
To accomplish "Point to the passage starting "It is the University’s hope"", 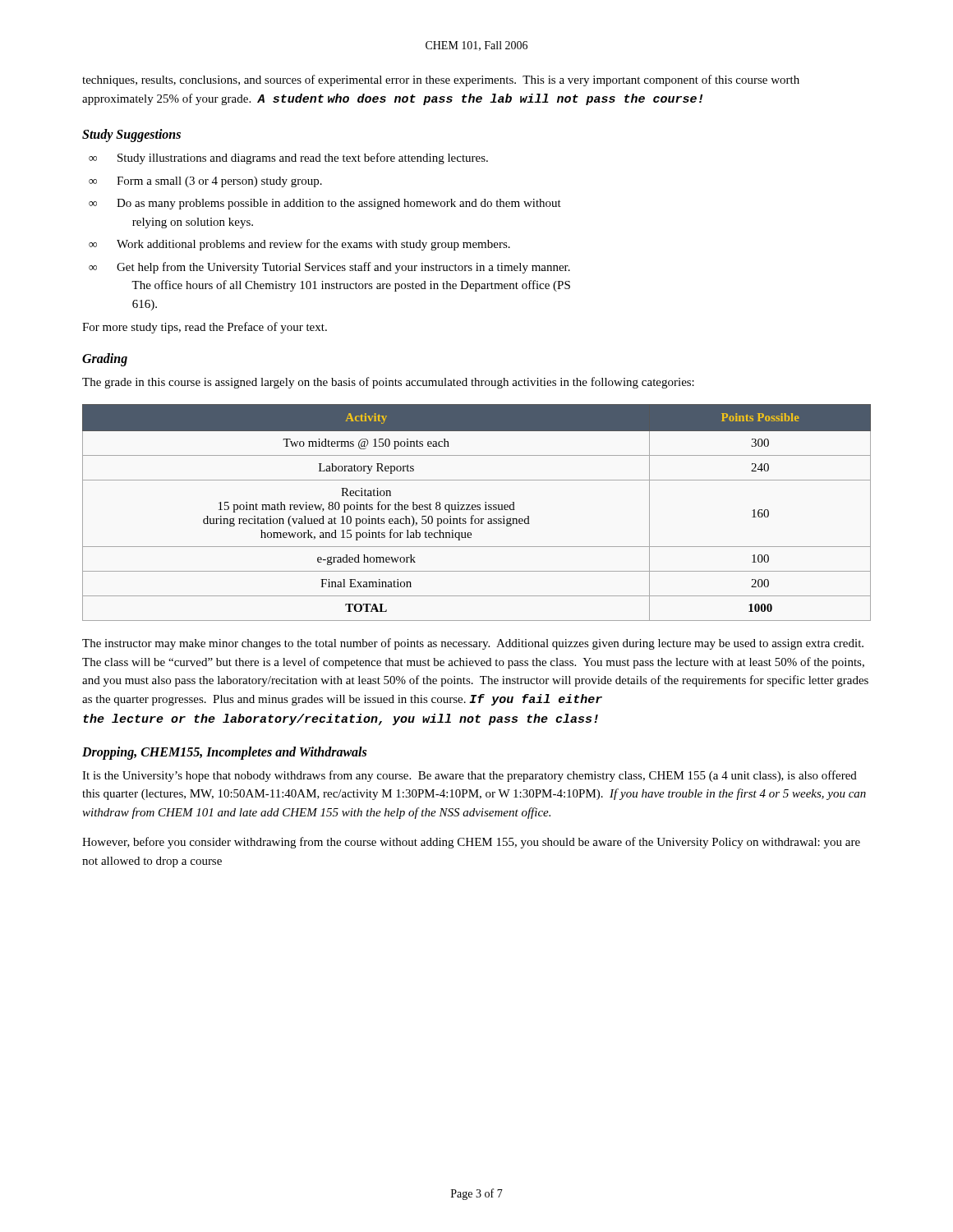I will (x=474, y=793).
